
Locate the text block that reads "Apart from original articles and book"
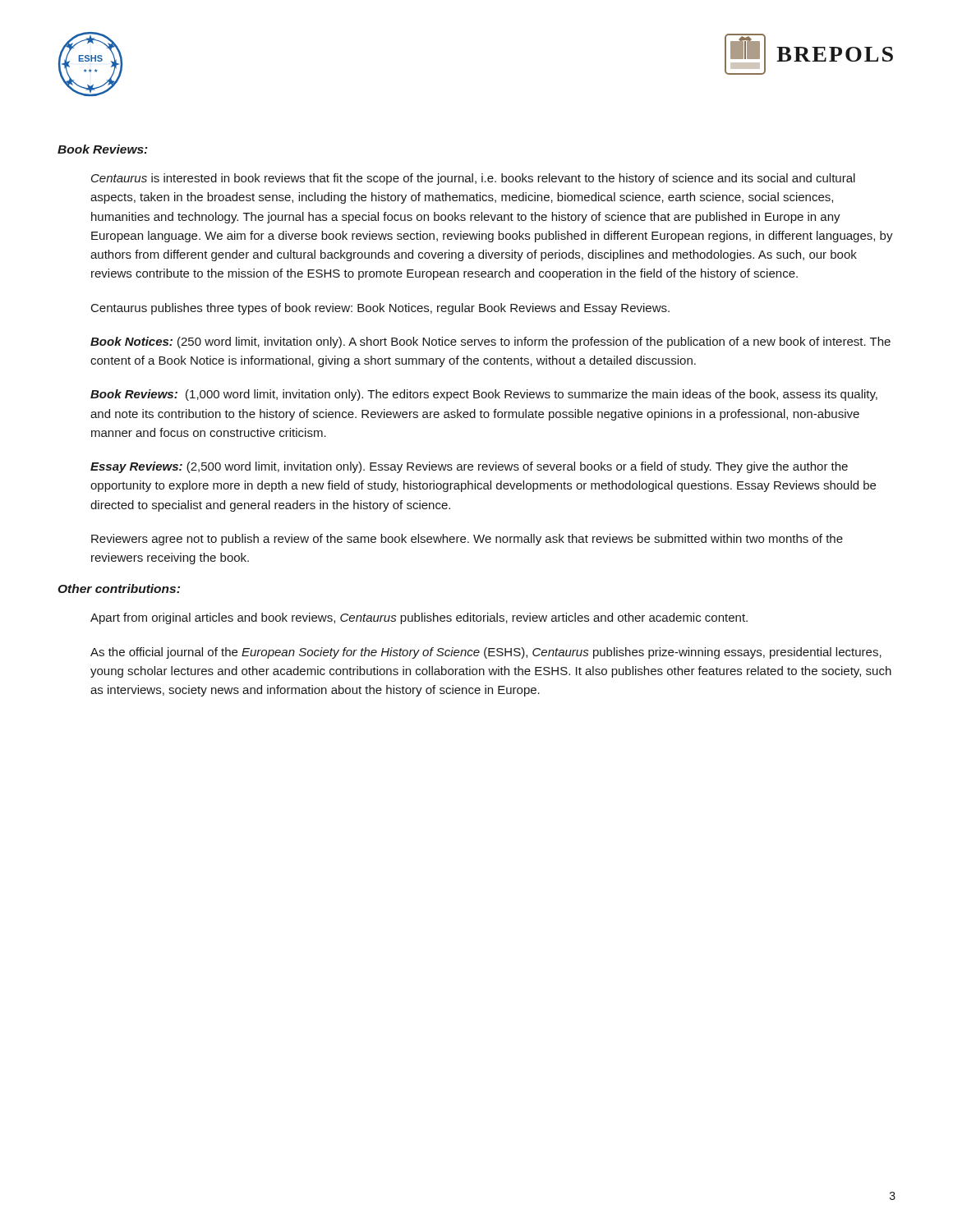420,617
